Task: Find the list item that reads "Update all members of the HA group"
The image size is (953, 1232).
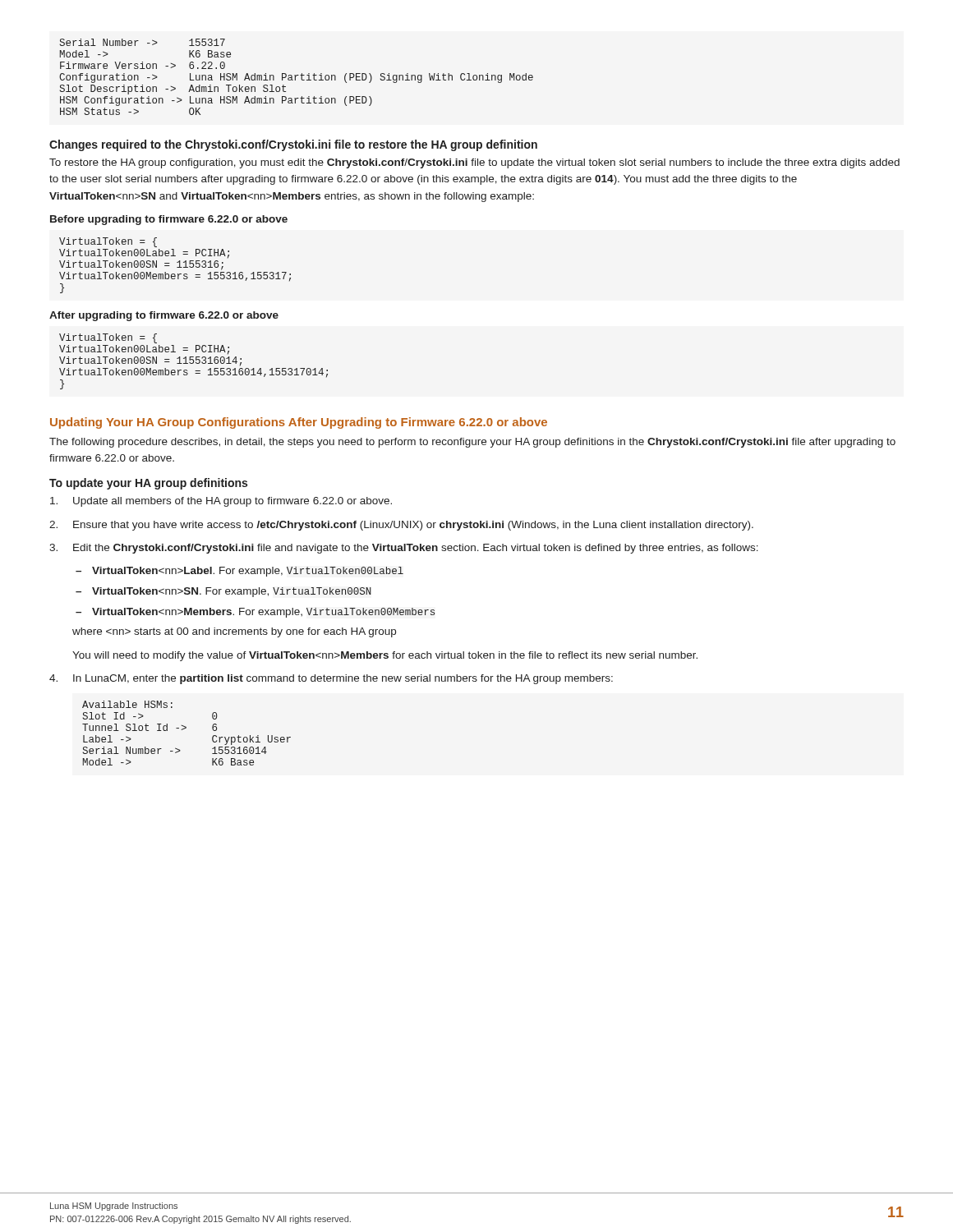Action: [x=221, y=502]
